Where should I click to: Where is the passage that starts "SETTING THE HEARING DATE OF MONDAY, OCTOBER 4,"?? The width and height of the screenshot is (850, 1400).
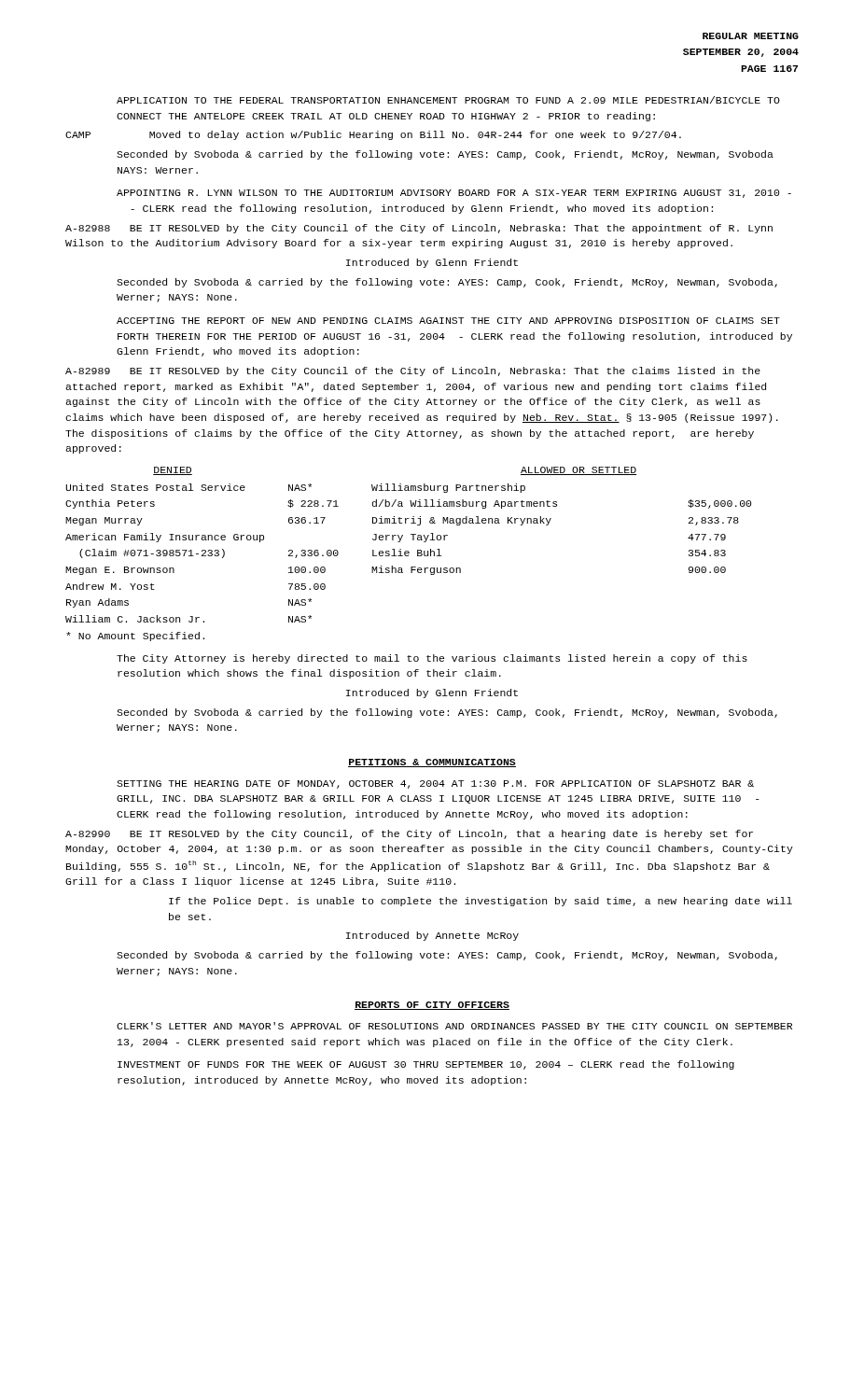[x=458, y=799]
